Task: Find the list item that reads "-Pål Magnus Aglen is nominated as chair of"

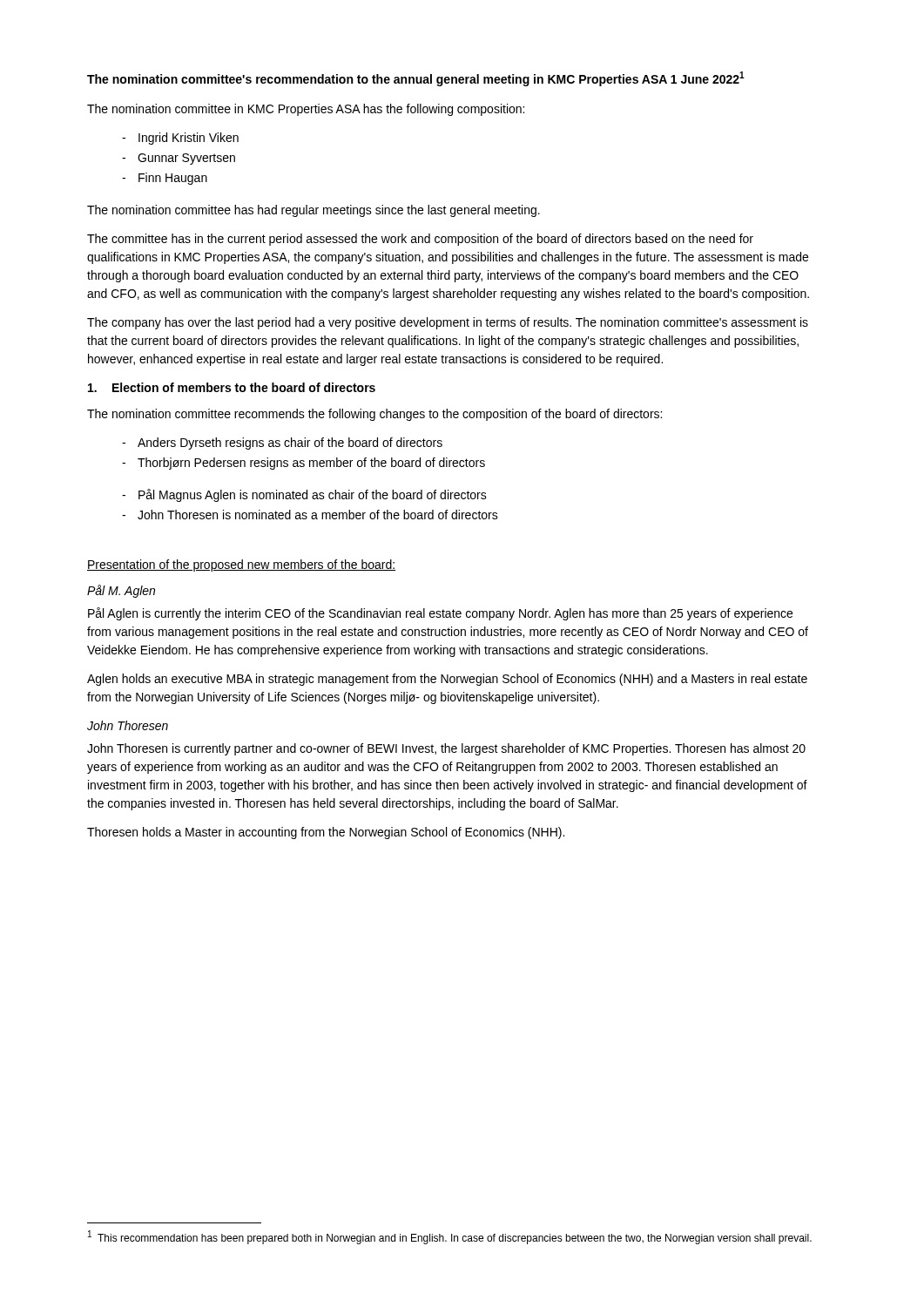Action: coord(304,496)
